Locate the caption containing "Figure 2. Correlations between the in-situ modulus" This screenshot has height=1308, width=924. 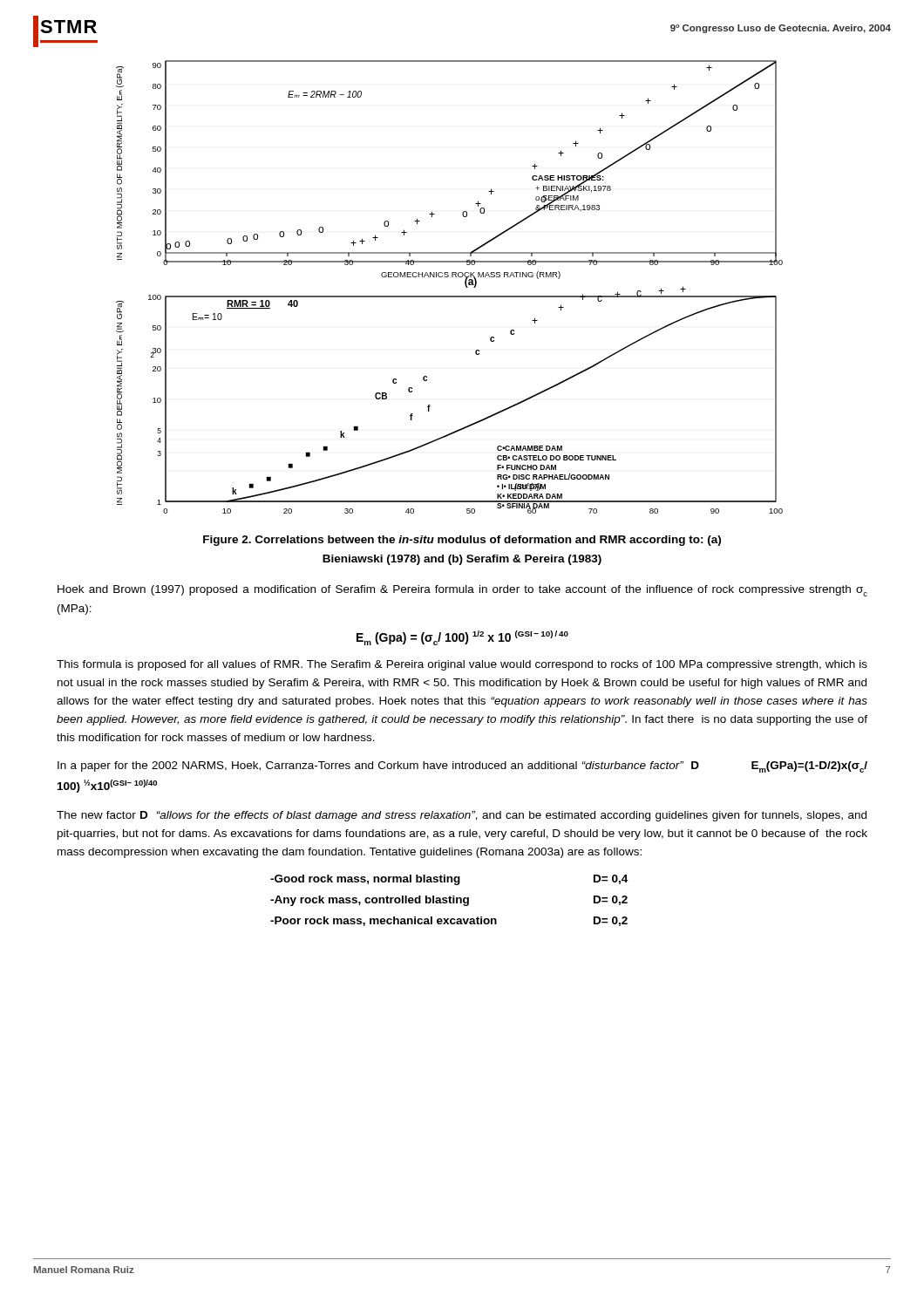(462, 549)
